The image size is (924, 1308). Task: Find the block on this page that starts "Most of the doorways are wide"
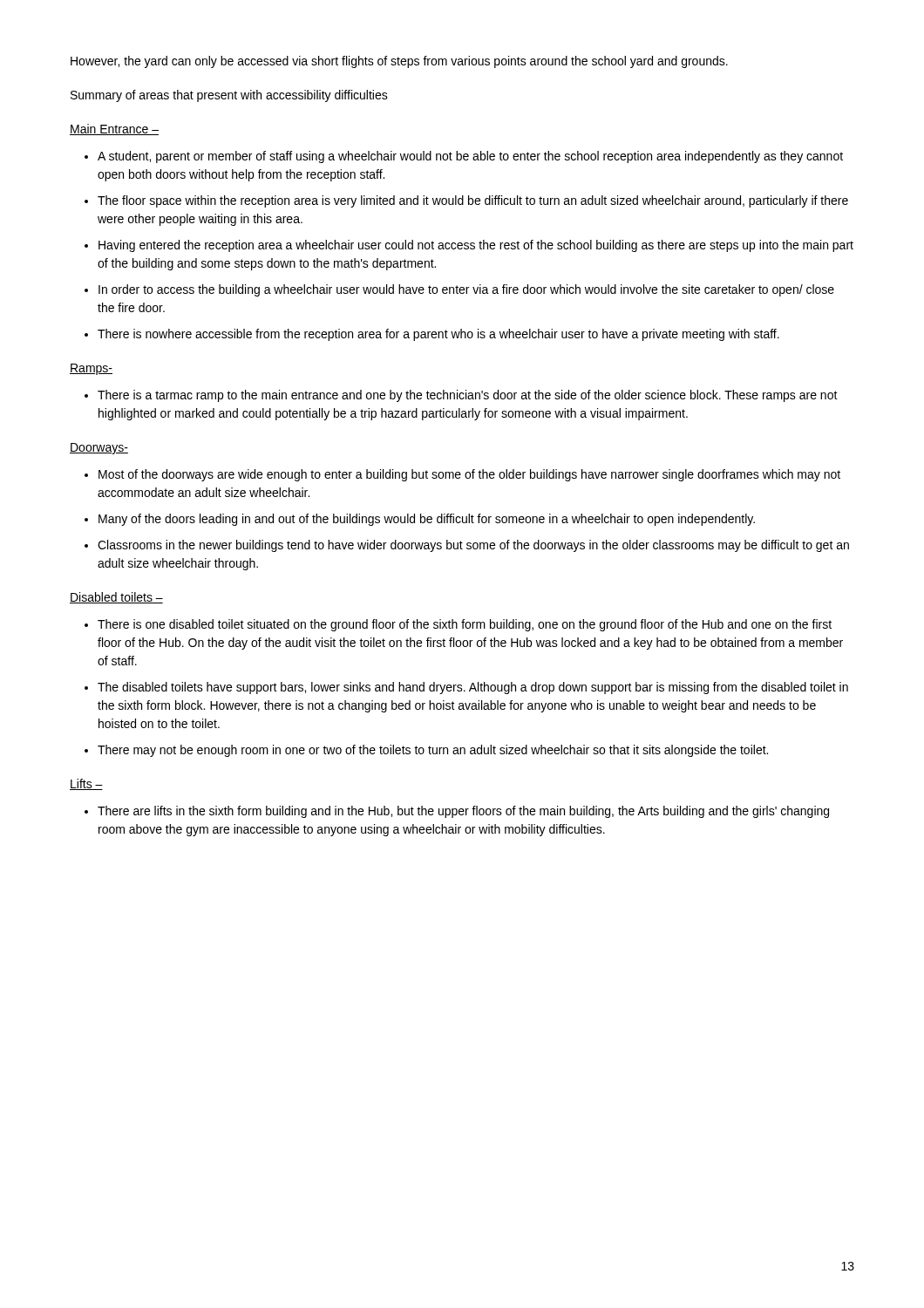point(469,484)
